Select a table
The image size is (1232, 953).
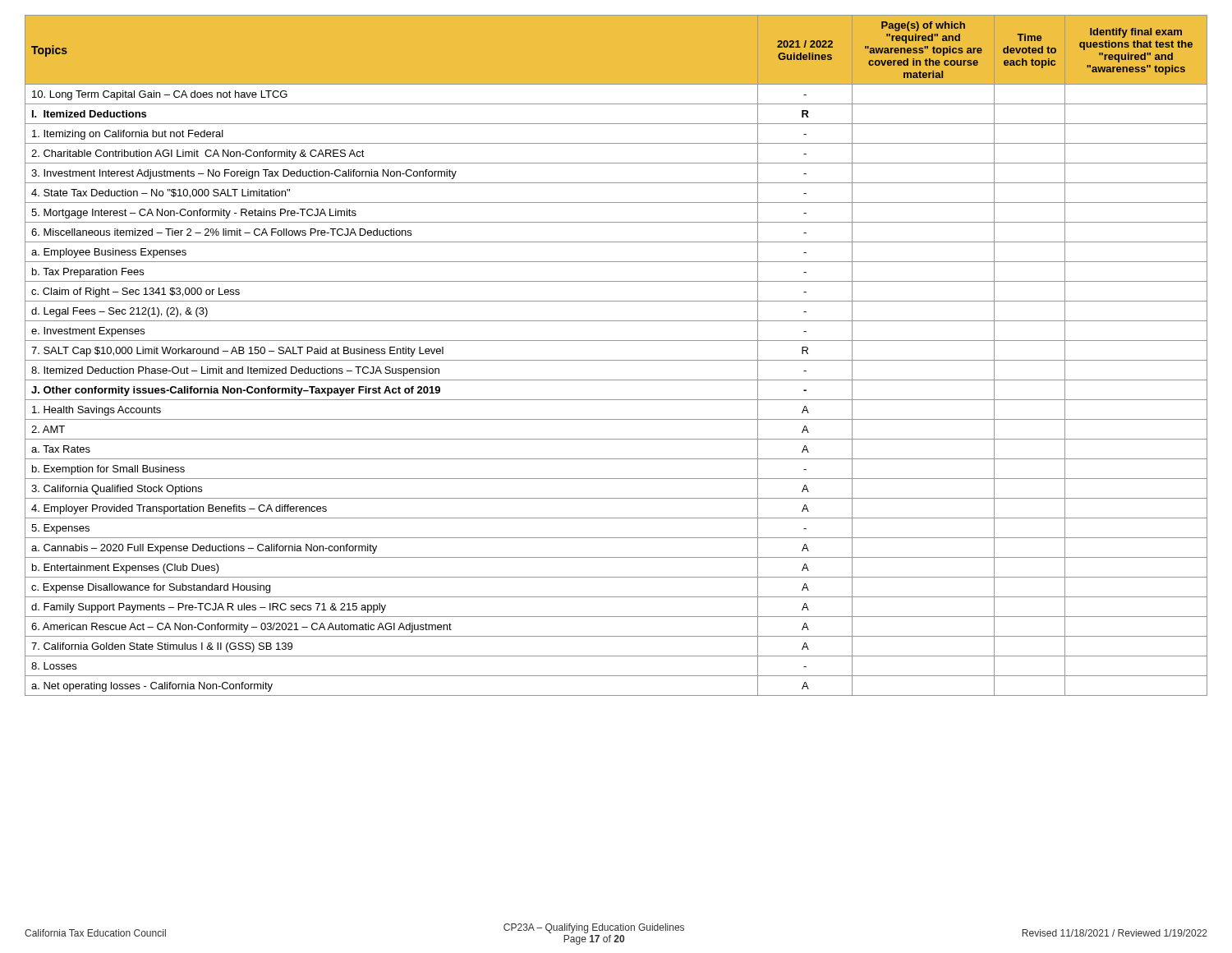(616, 355)
